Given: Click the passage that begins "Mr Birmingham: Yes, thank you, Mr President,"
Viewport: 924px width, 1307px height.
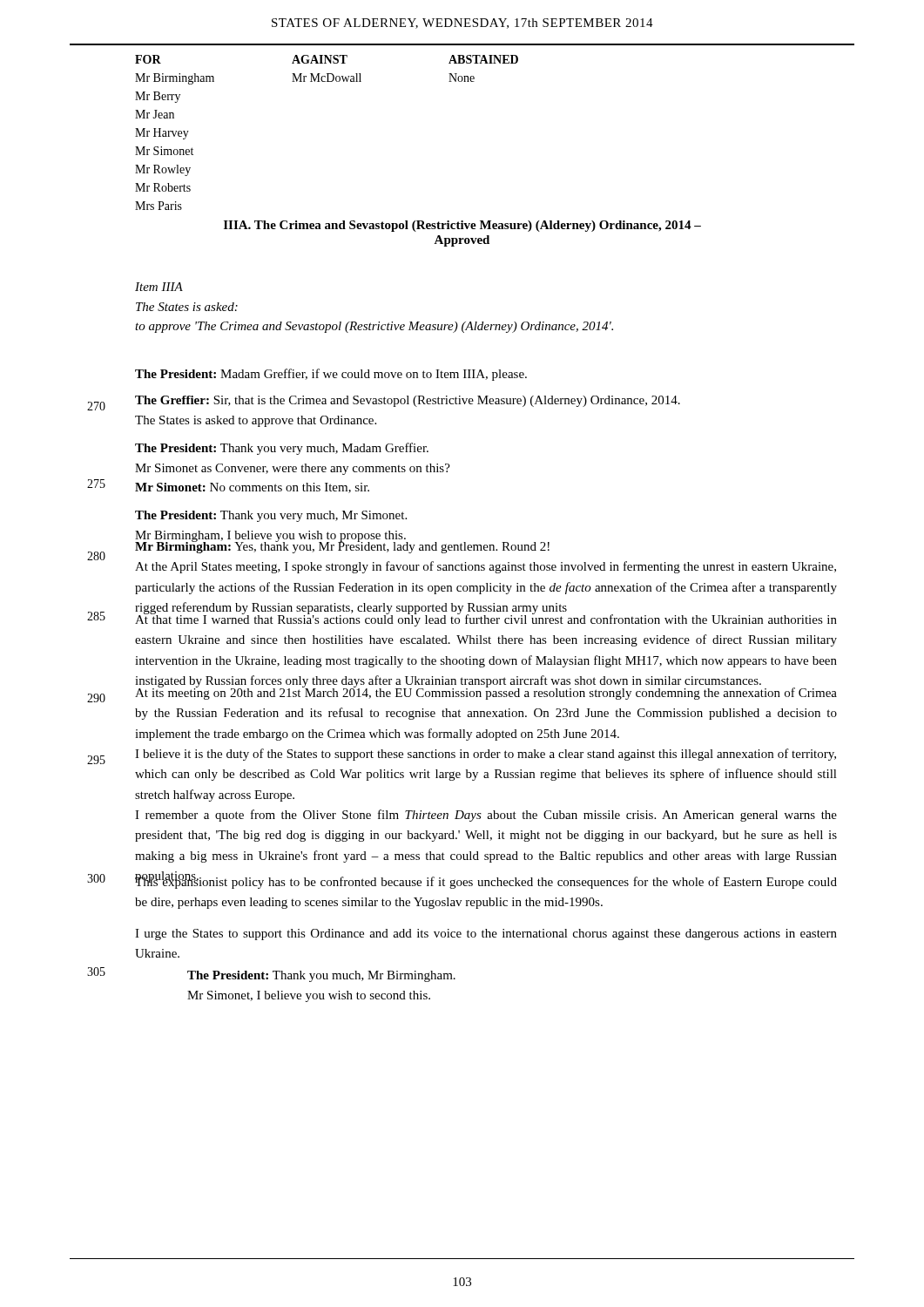Looking at the screenshot, I should tap(486, 577).
